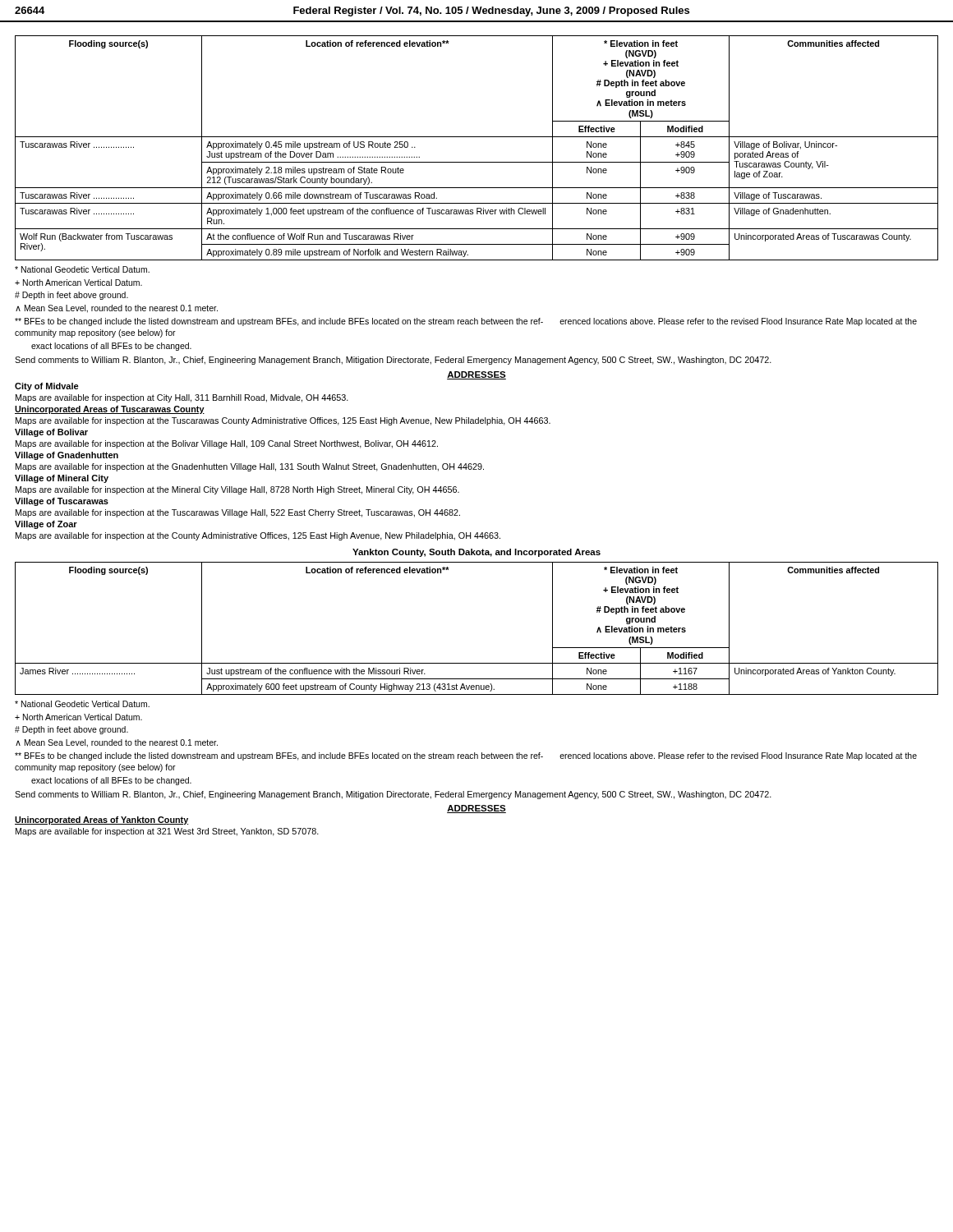This screenshot has width=953, height=1232.
Task: Click where it says "Village of Zoar"
Action: (x=46, y=524)
